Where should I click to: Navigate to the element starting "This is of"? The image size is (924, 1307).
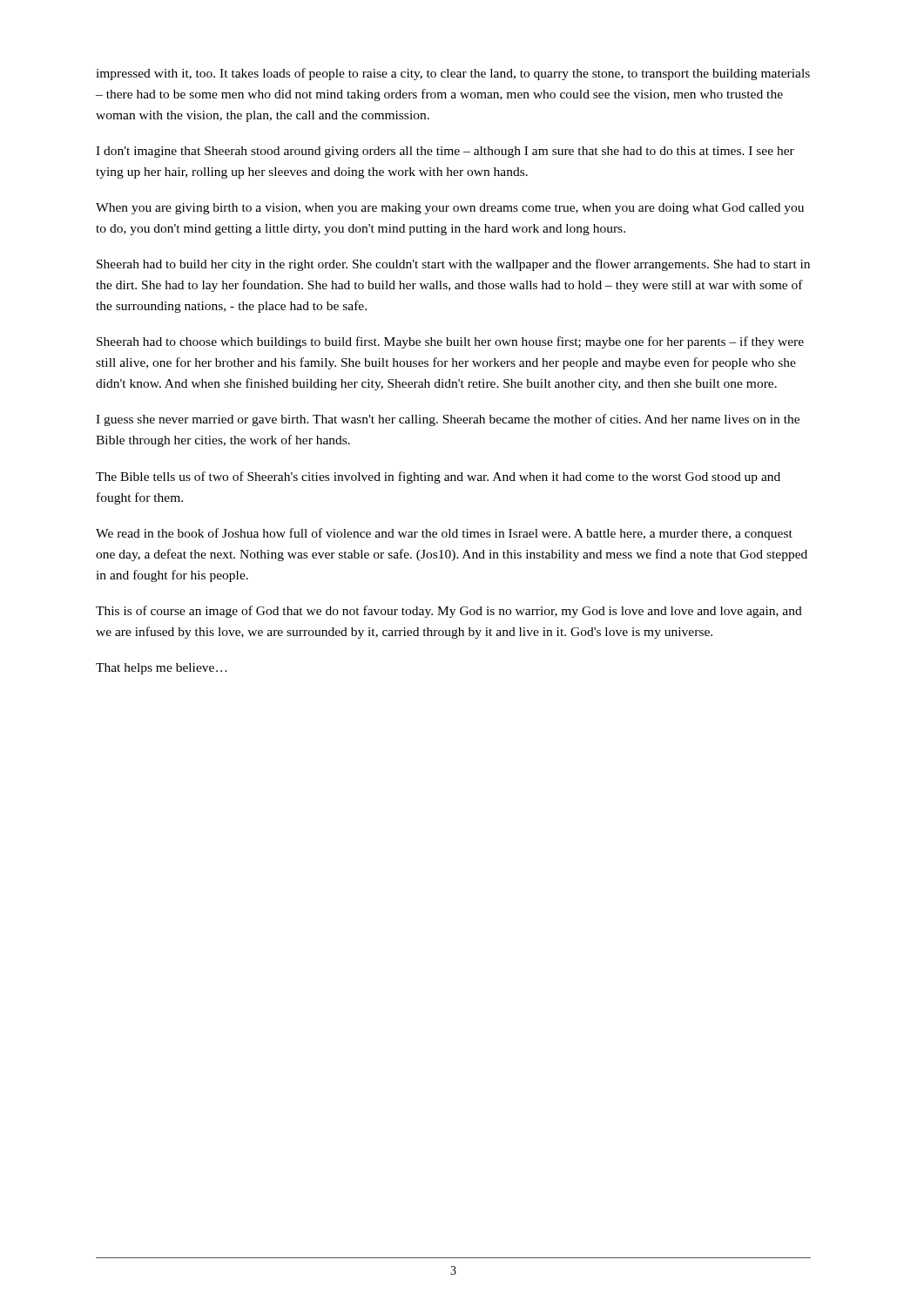(x=453, y=621)
